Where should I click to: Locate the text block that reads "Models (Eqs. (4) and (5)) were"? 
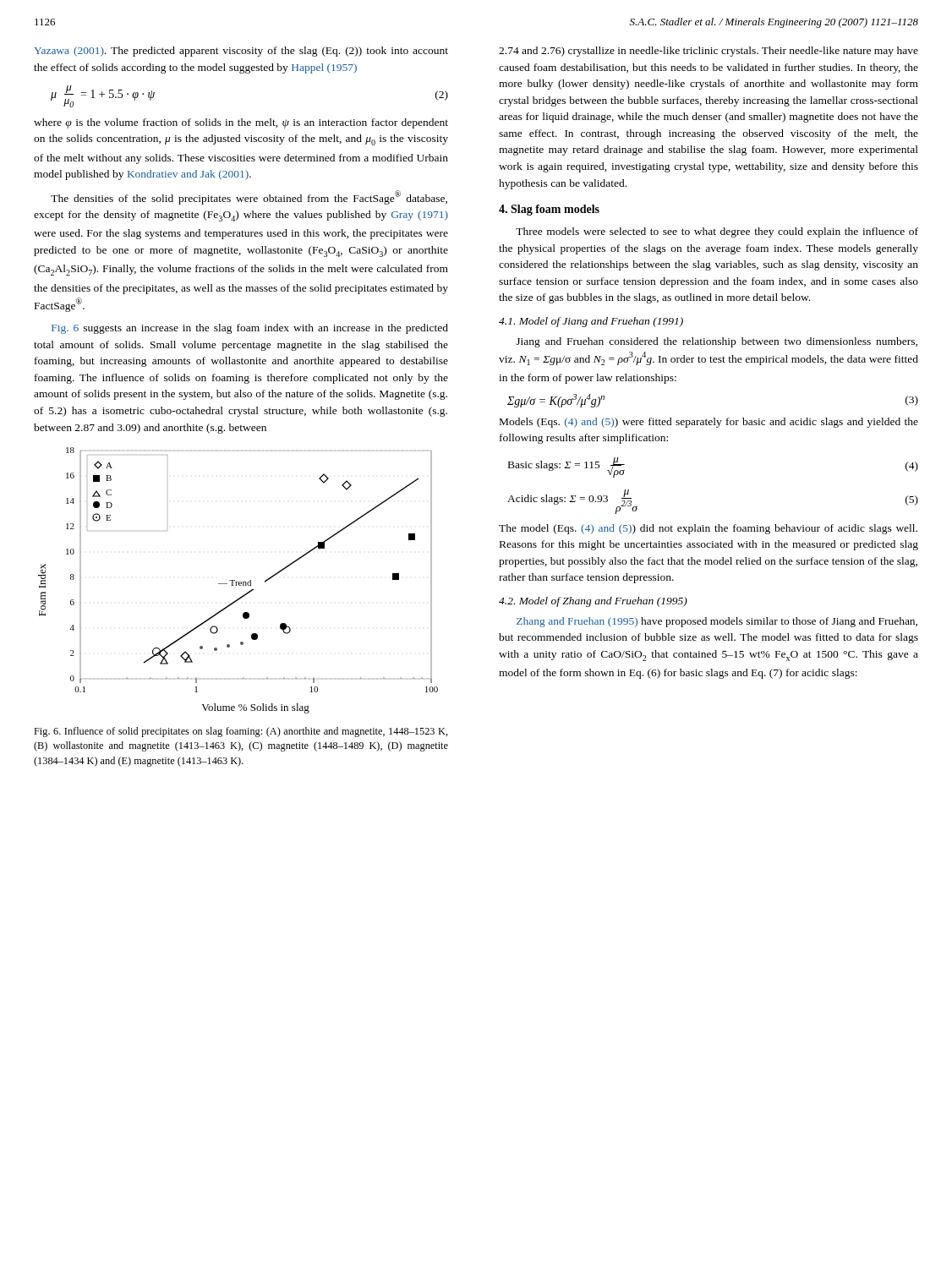pyautogui.click(x=709, y=430)
